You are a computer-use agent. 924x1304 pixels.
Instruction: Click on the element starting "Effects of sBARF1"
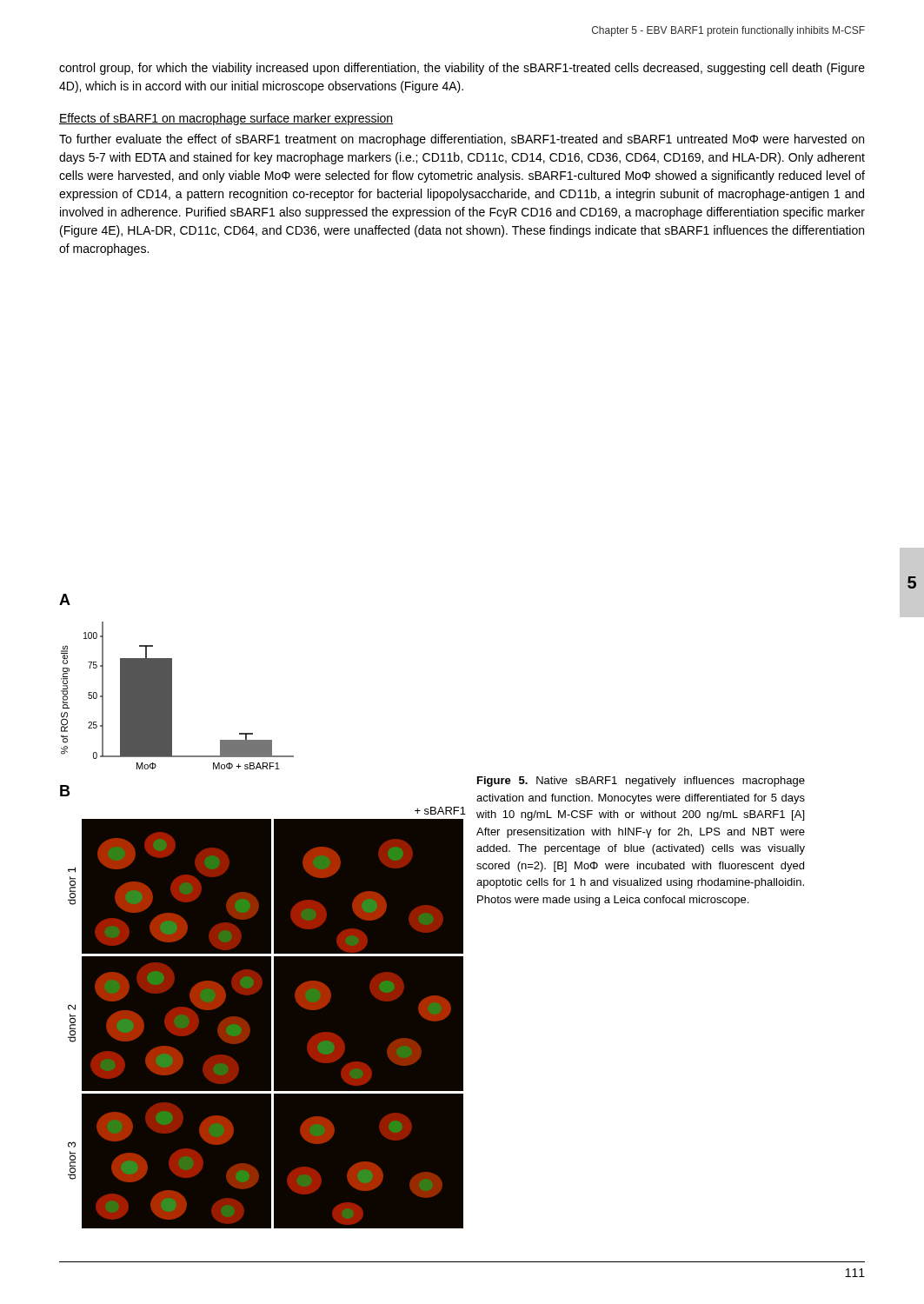point(226,118)
